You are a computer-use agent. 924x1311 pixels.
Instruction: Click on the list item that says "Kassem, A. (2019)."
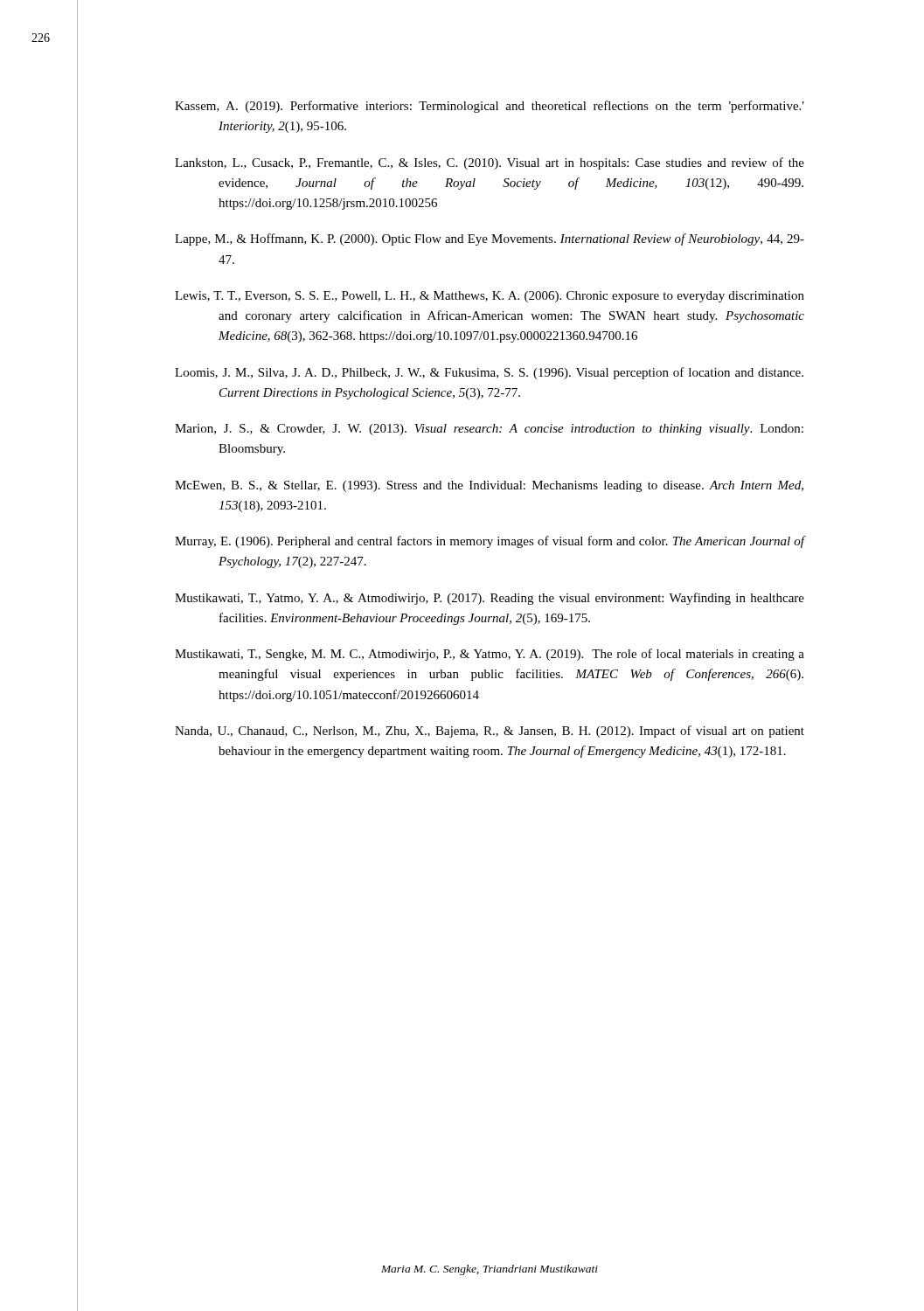[490, 116]
